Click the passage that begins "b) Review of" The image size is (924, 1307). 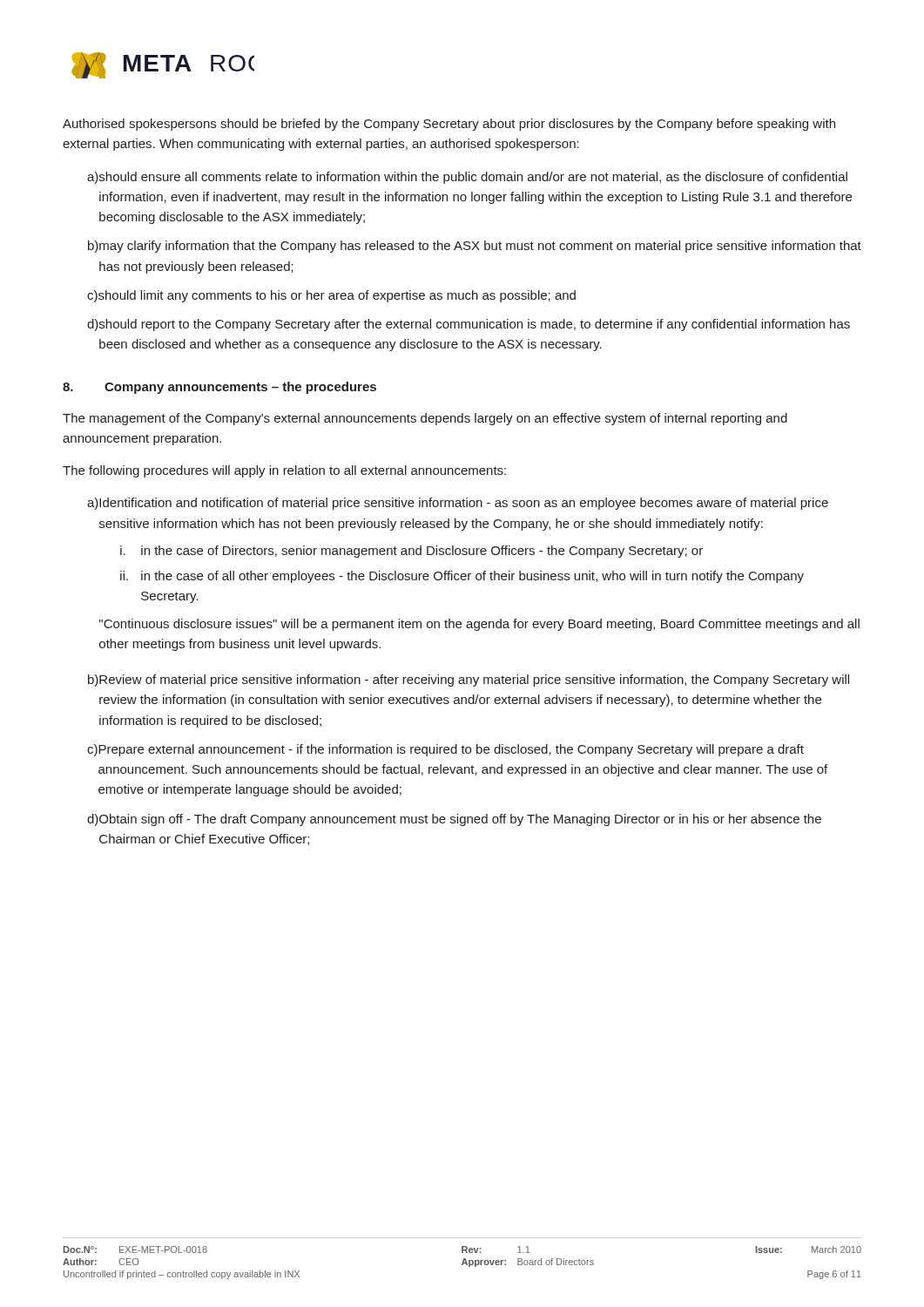pyautogui.click(x=462, y=700)
